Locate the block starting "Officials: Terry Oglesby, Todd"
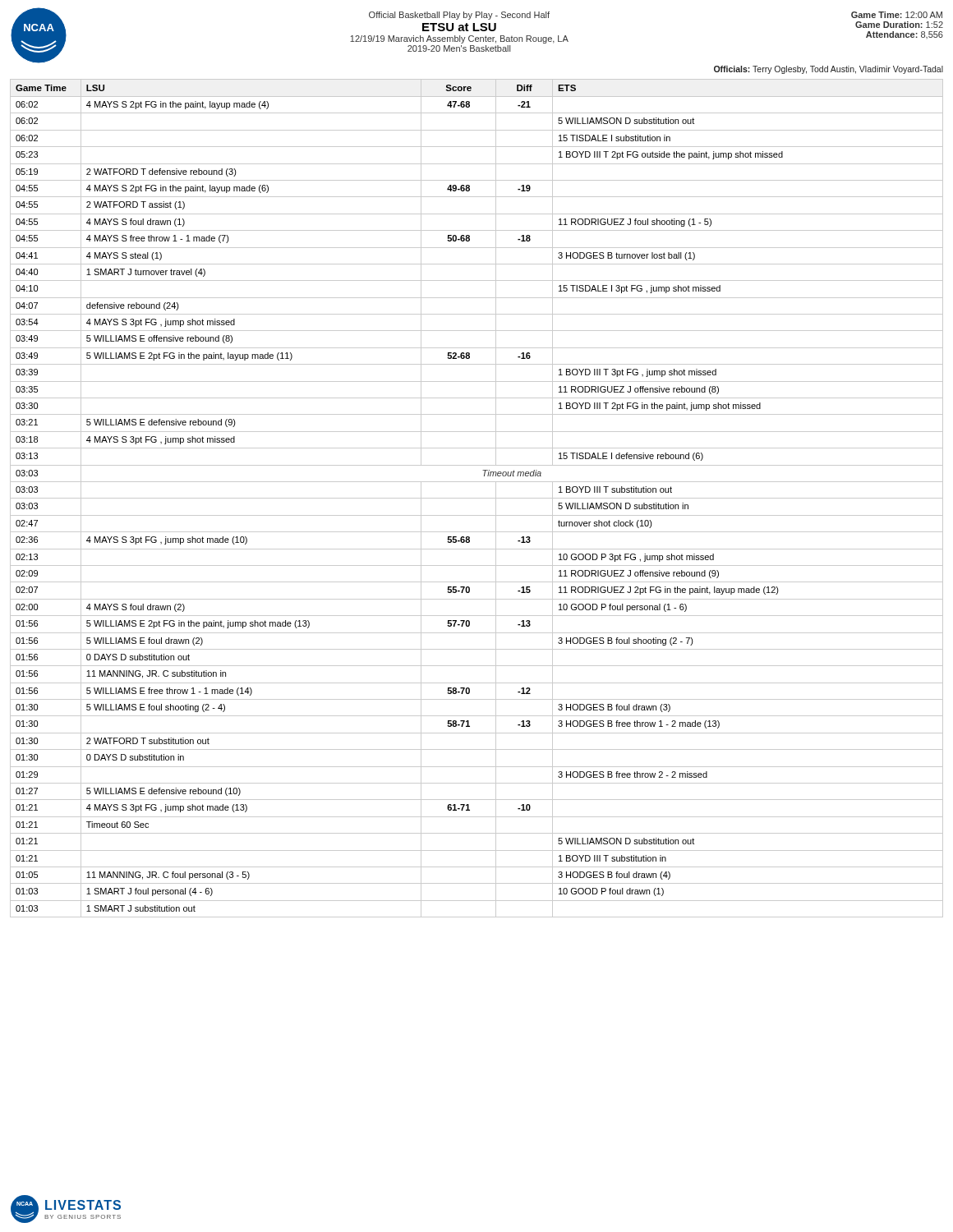Viewport: 953px width, 1232px height. coord(828,69)
